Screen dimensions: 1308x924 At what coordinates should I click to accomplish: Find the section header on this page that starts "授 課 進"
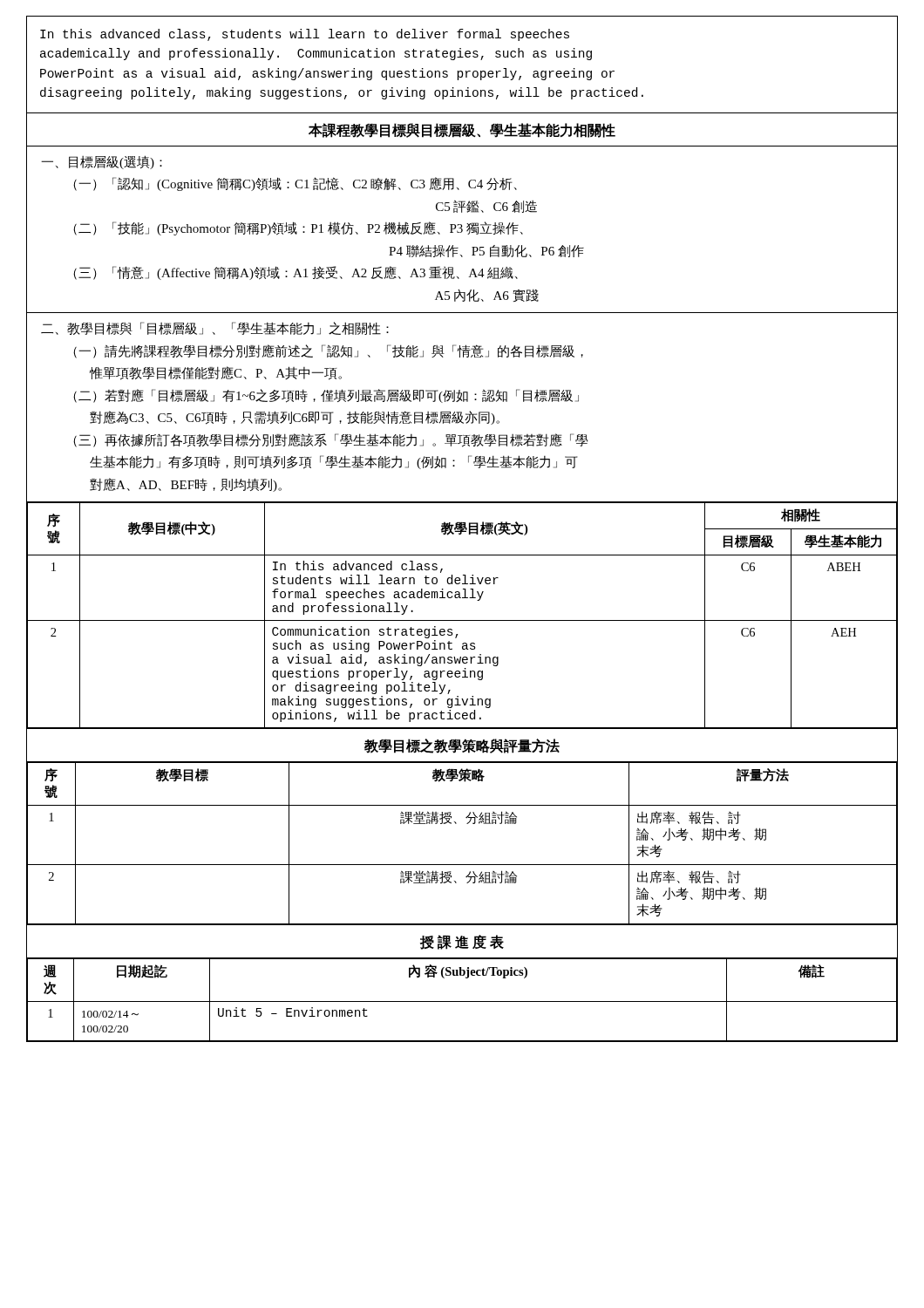(x=462, y=942)
